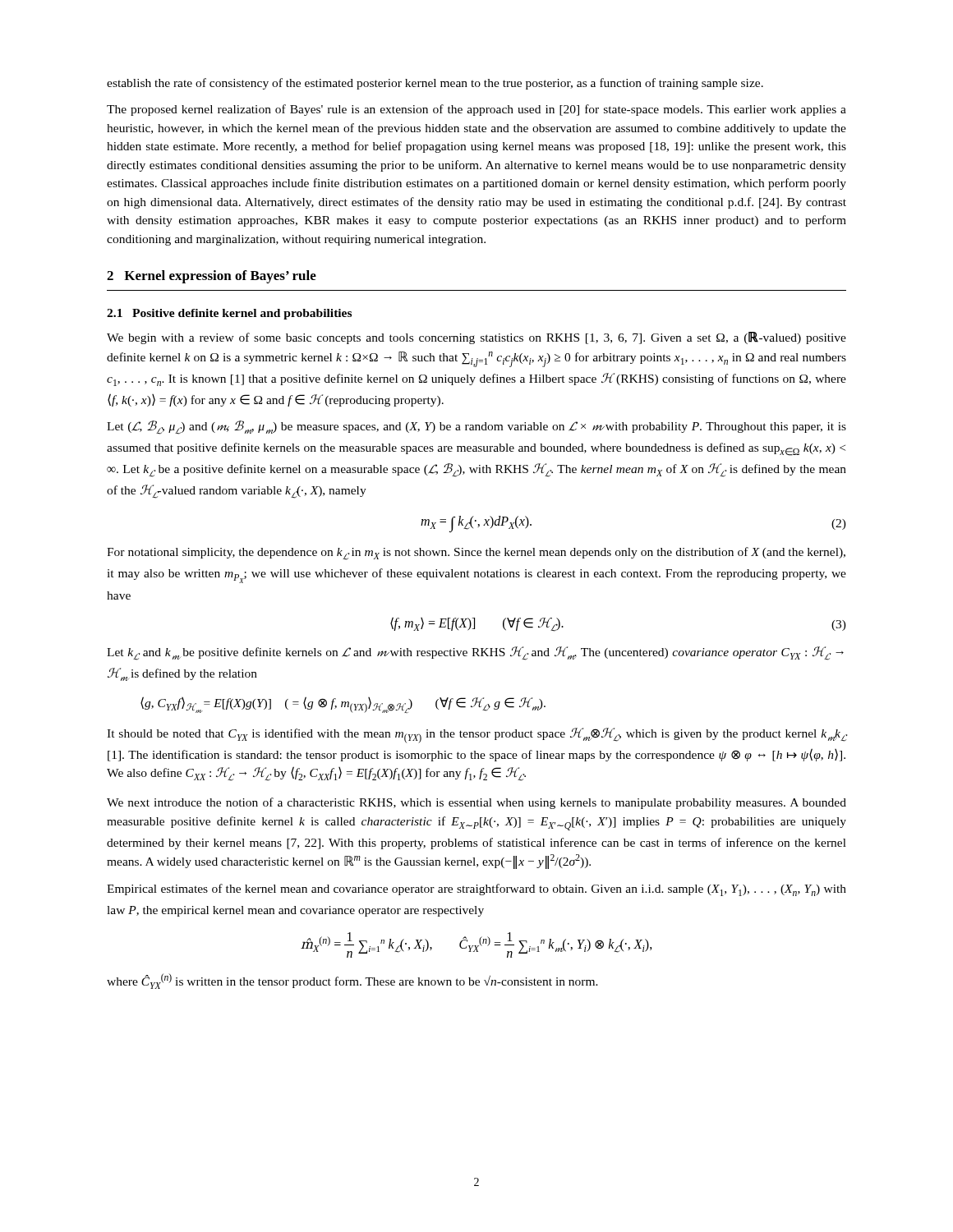This screenshot has height=1232, width=953.
Task: Locate the passage starting "⟨f, mX⟩ ="
Action: (423, 624)
